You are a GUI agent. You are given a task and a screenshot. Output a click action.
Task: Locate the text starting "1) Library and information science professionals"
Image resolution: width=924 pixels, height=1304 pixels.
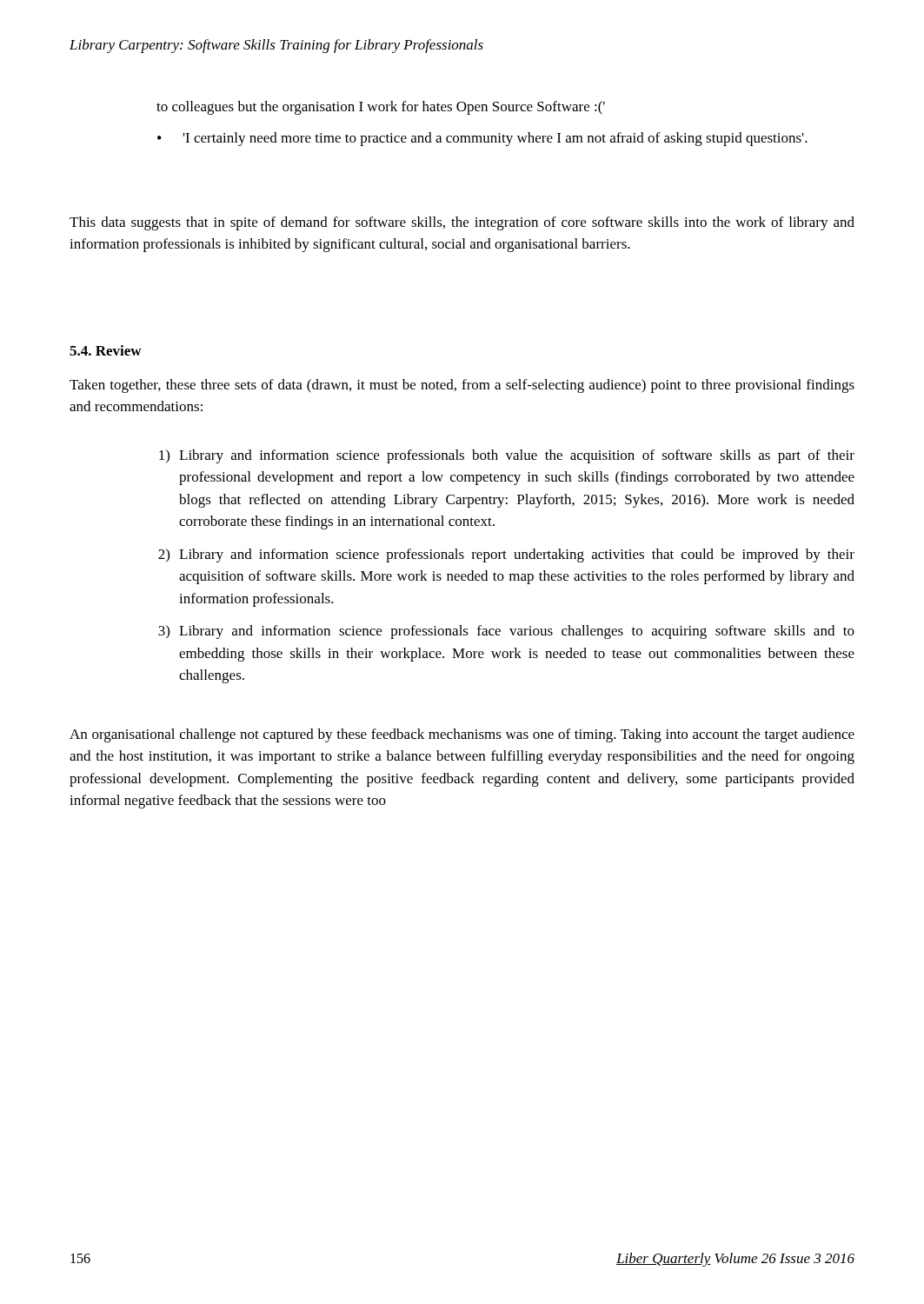point(497,488)
